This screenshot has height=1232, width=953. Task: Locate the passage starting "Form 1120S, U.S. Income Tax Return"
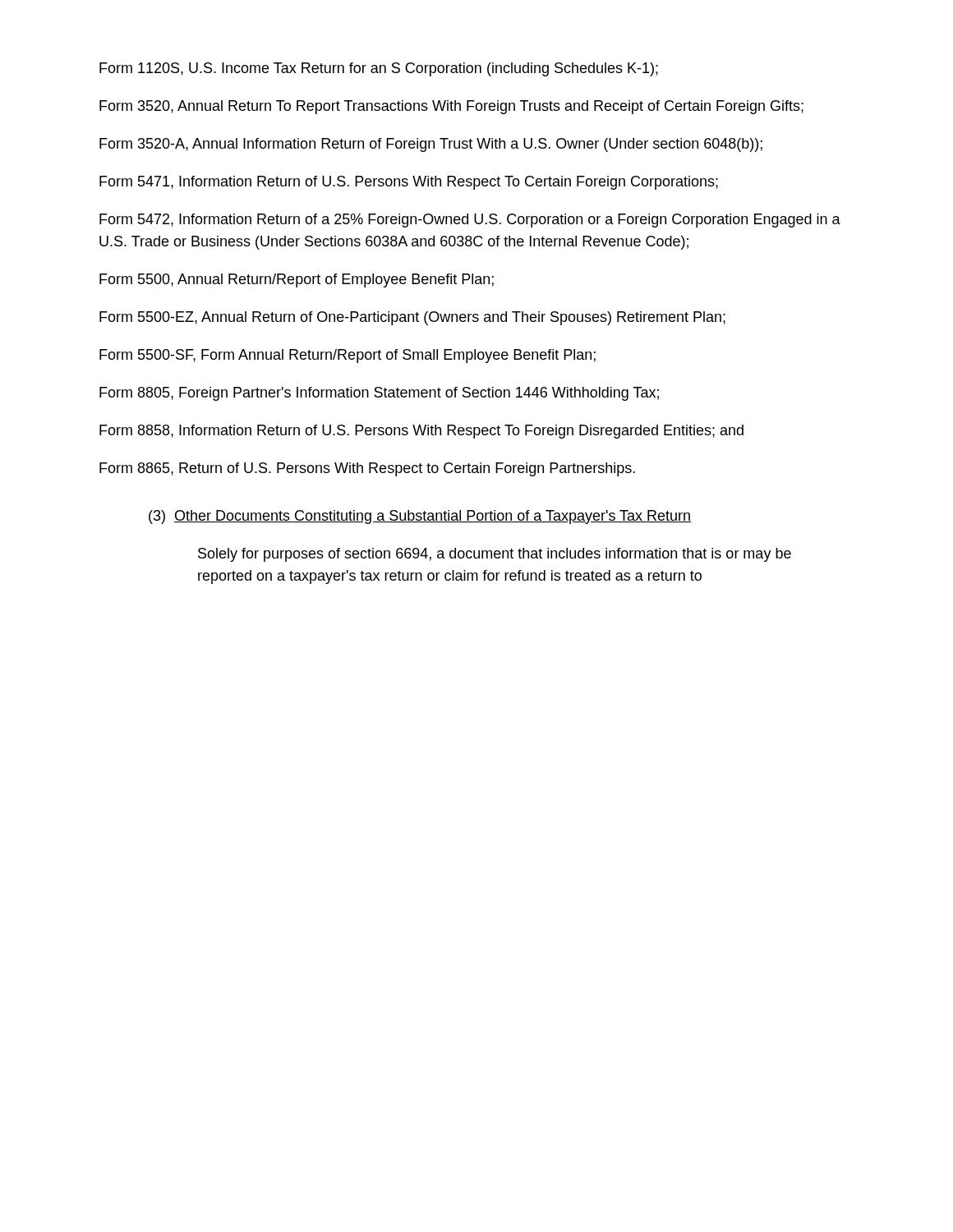point(379,68)
